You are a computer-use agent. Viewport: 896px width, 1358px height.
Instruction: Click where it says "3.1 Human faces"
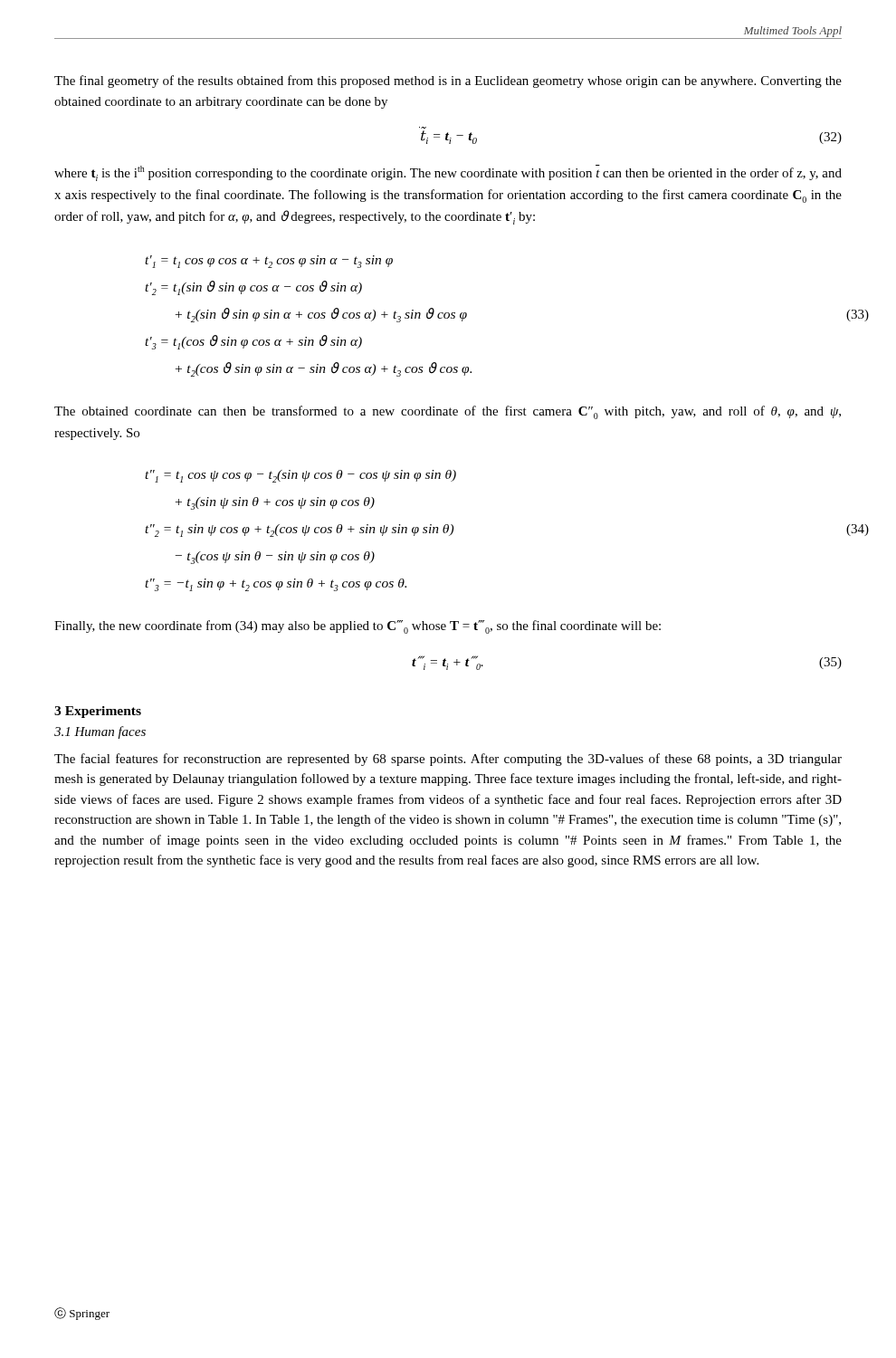(x=100, y=731)
